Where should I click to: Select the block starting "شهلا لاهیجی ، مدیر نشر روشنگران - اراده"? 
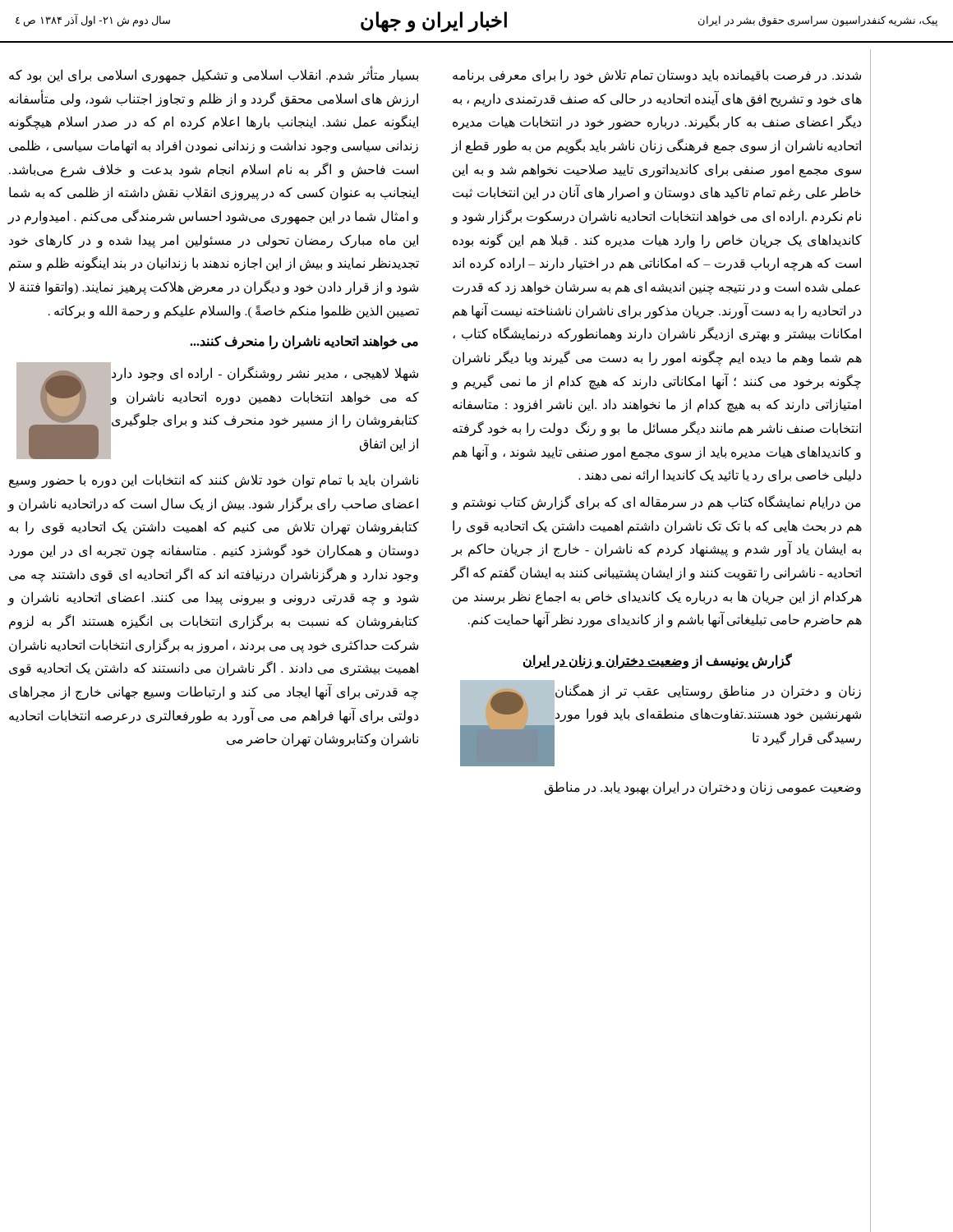coord(214,409)
